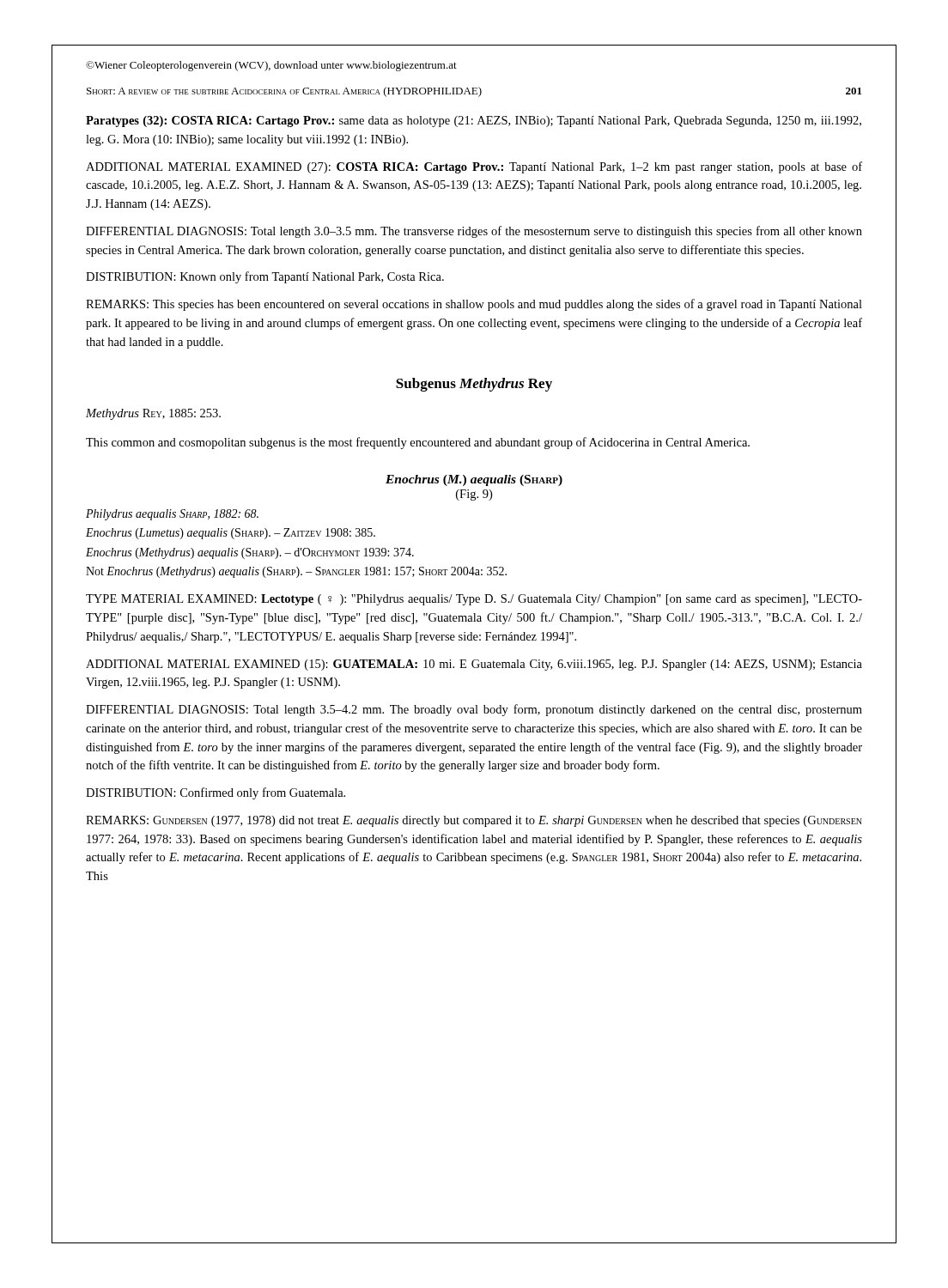Navigate to the text starting "ADDITIONAL MATERIAL EXAMINED (27): COSTA RICA: Cartago"
The image size is (948, 1288).
click(474, 186)
